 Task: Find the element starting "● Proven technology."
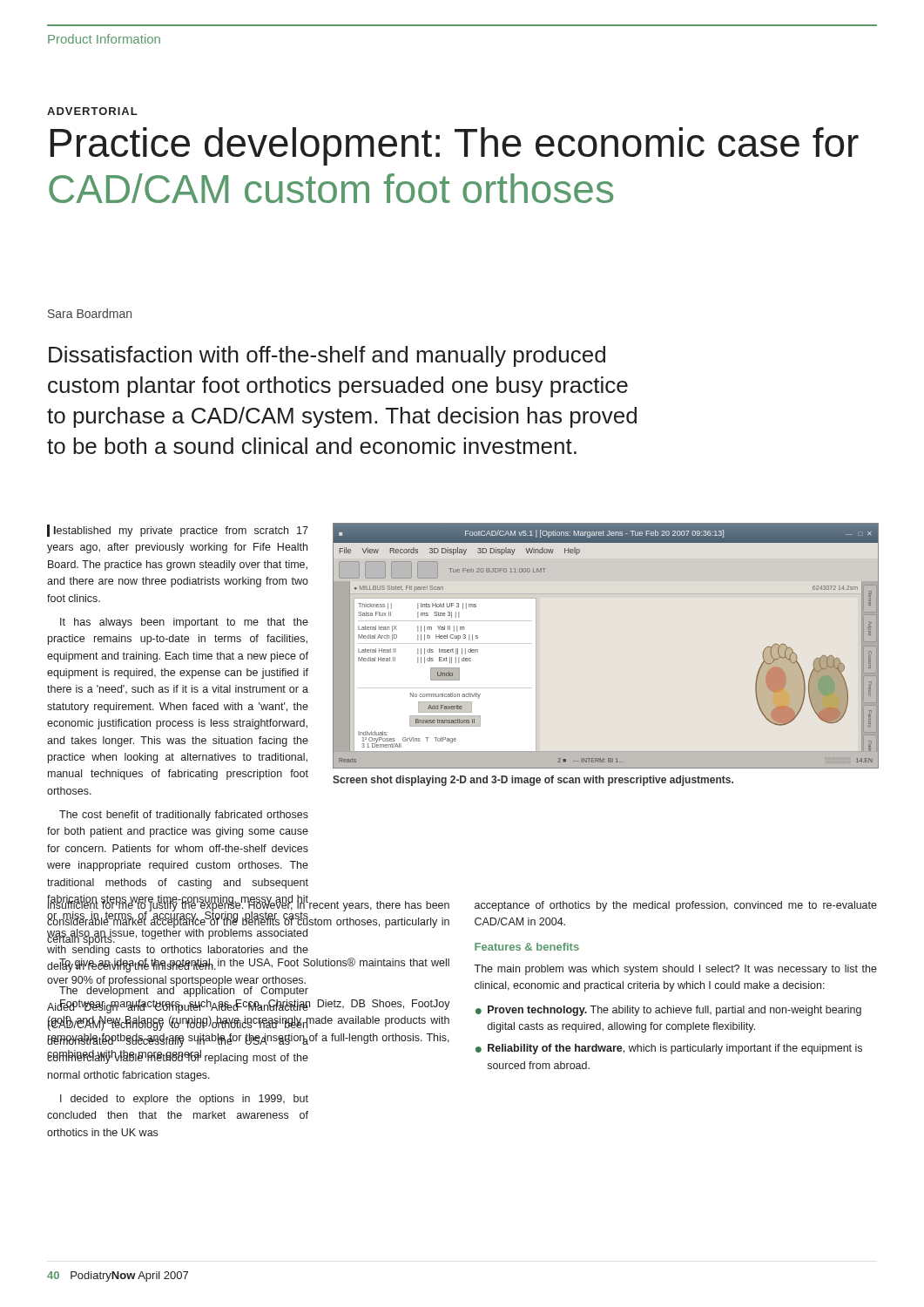pos(676,1019)
